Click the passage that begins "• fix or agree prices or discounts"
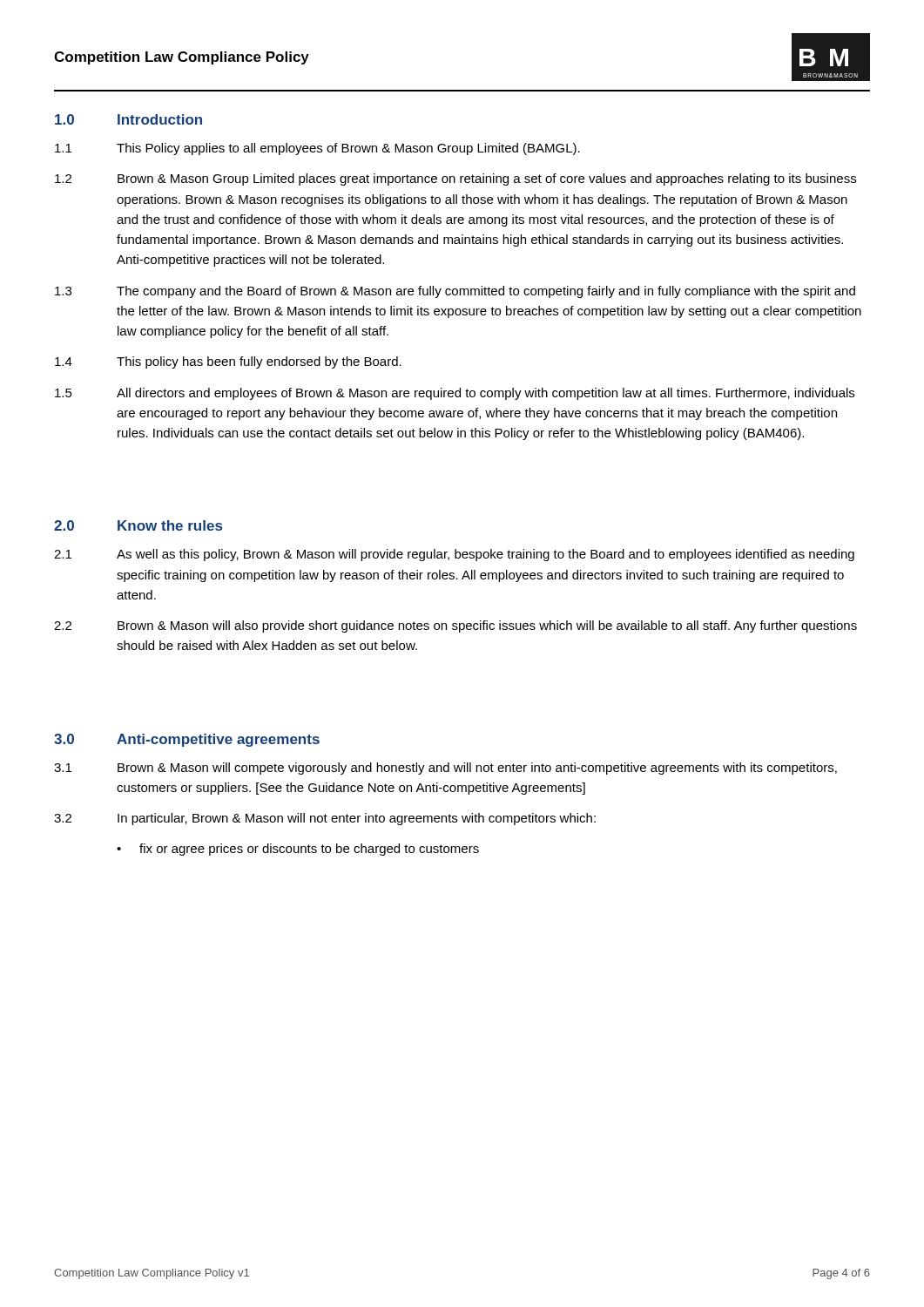Image resolution: width=924 pixels, height=1307 pixels. 298,849
